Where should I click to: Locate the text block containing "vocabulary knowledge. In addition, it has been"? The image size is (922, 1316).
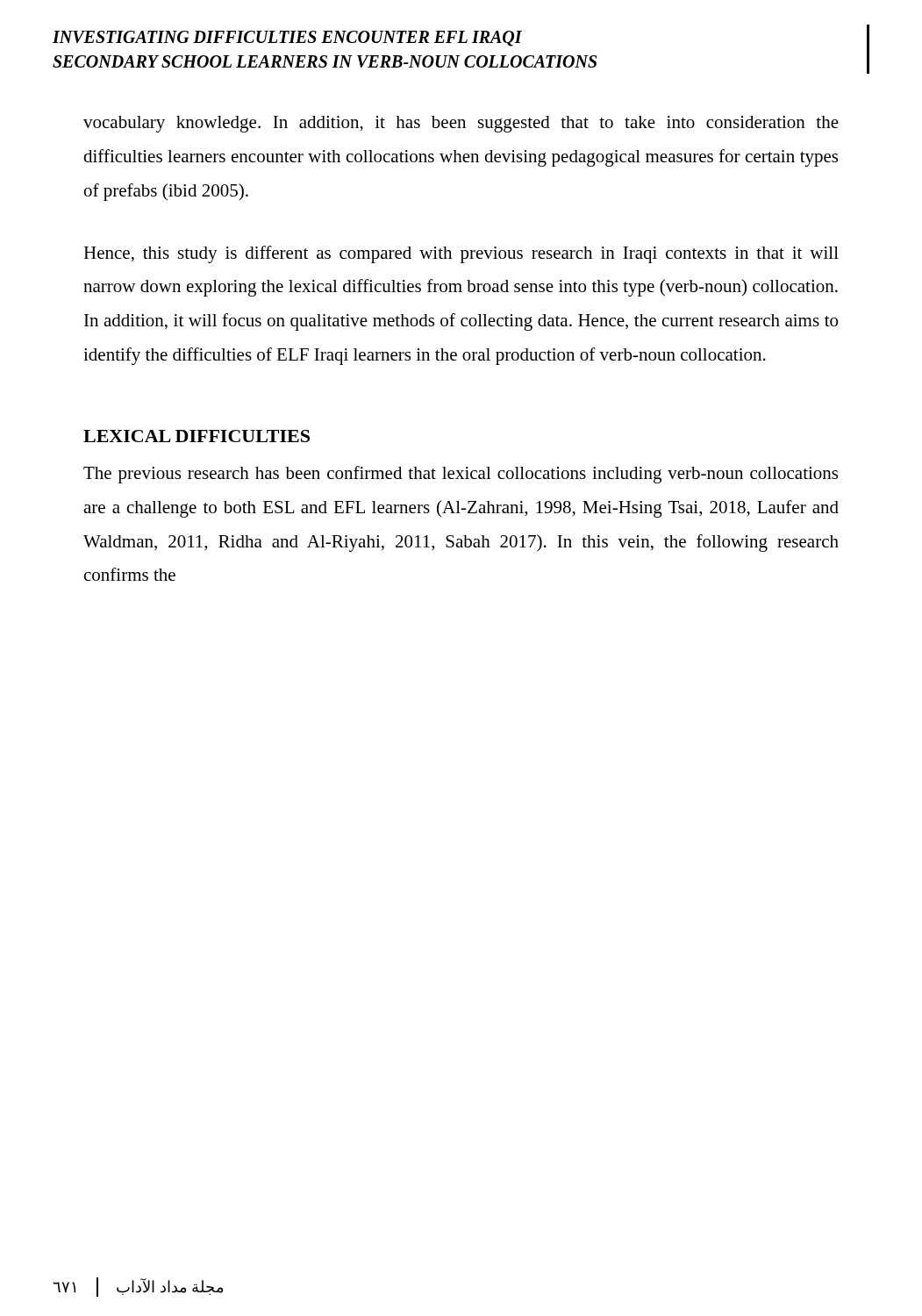pos(461,156)
